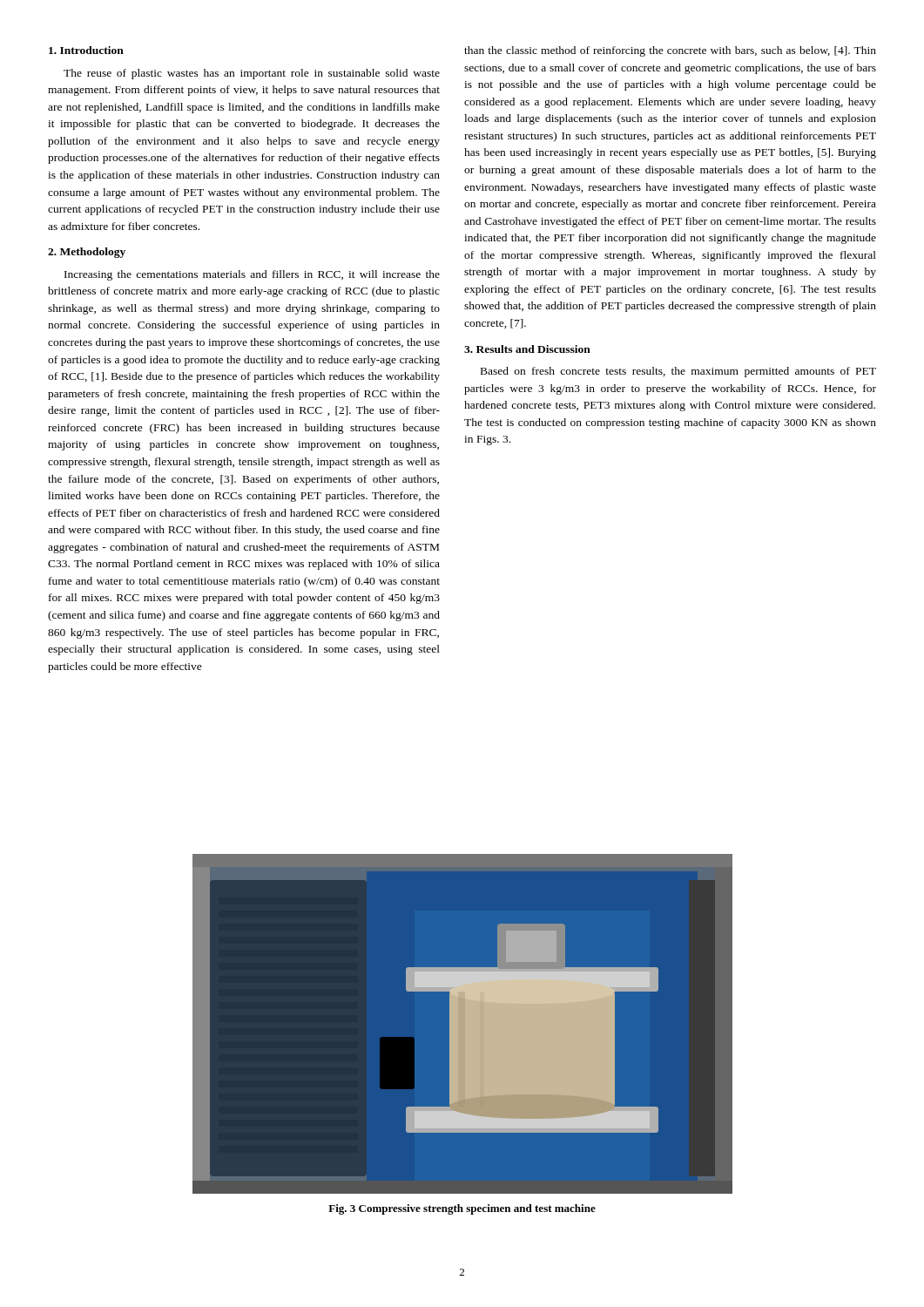Locate the photo

pyautogui.click(x=462, y=1024)
